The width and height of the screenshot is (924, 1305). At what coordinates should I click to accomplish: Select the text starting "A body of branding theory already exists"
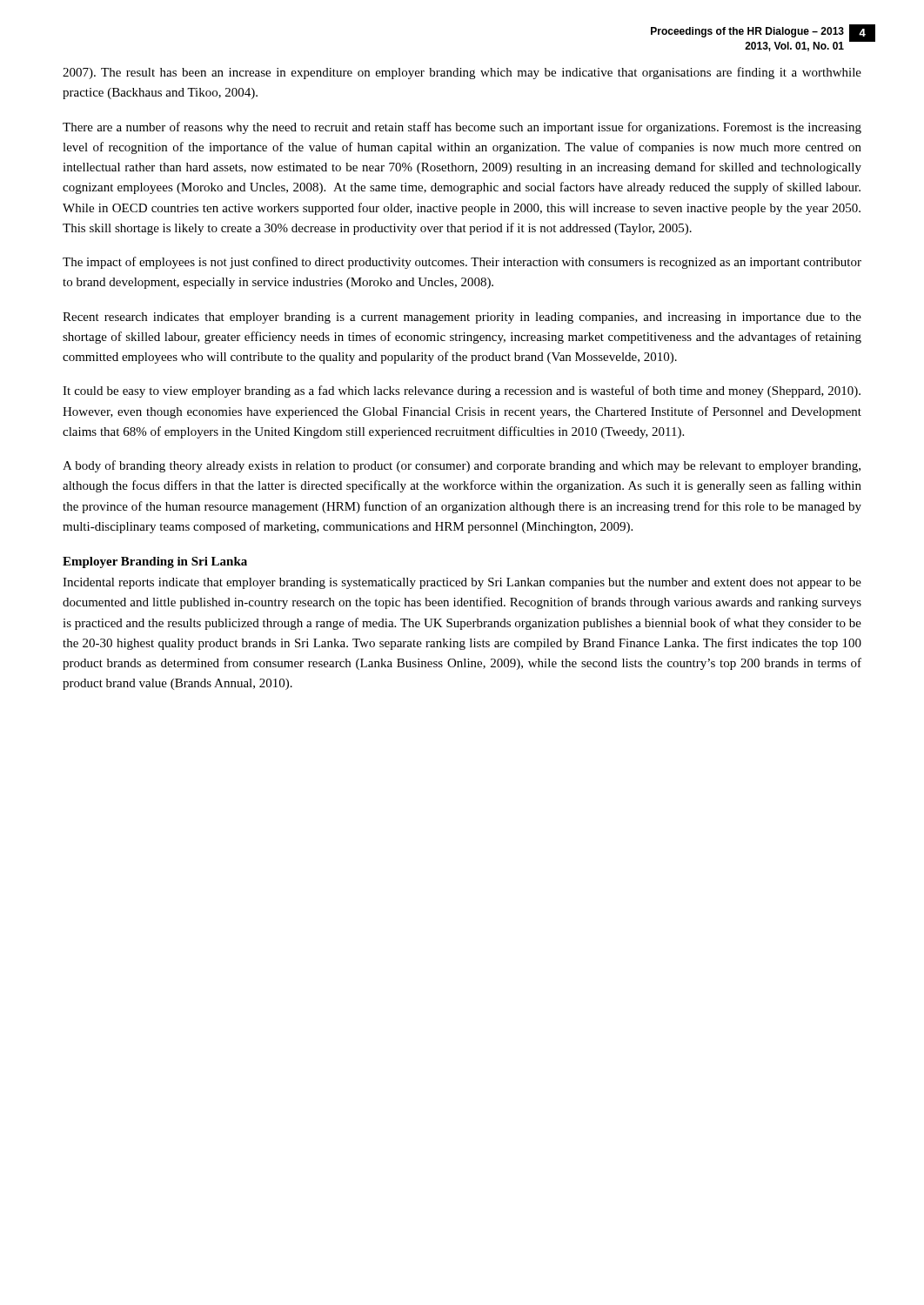[x=462, y=496]
